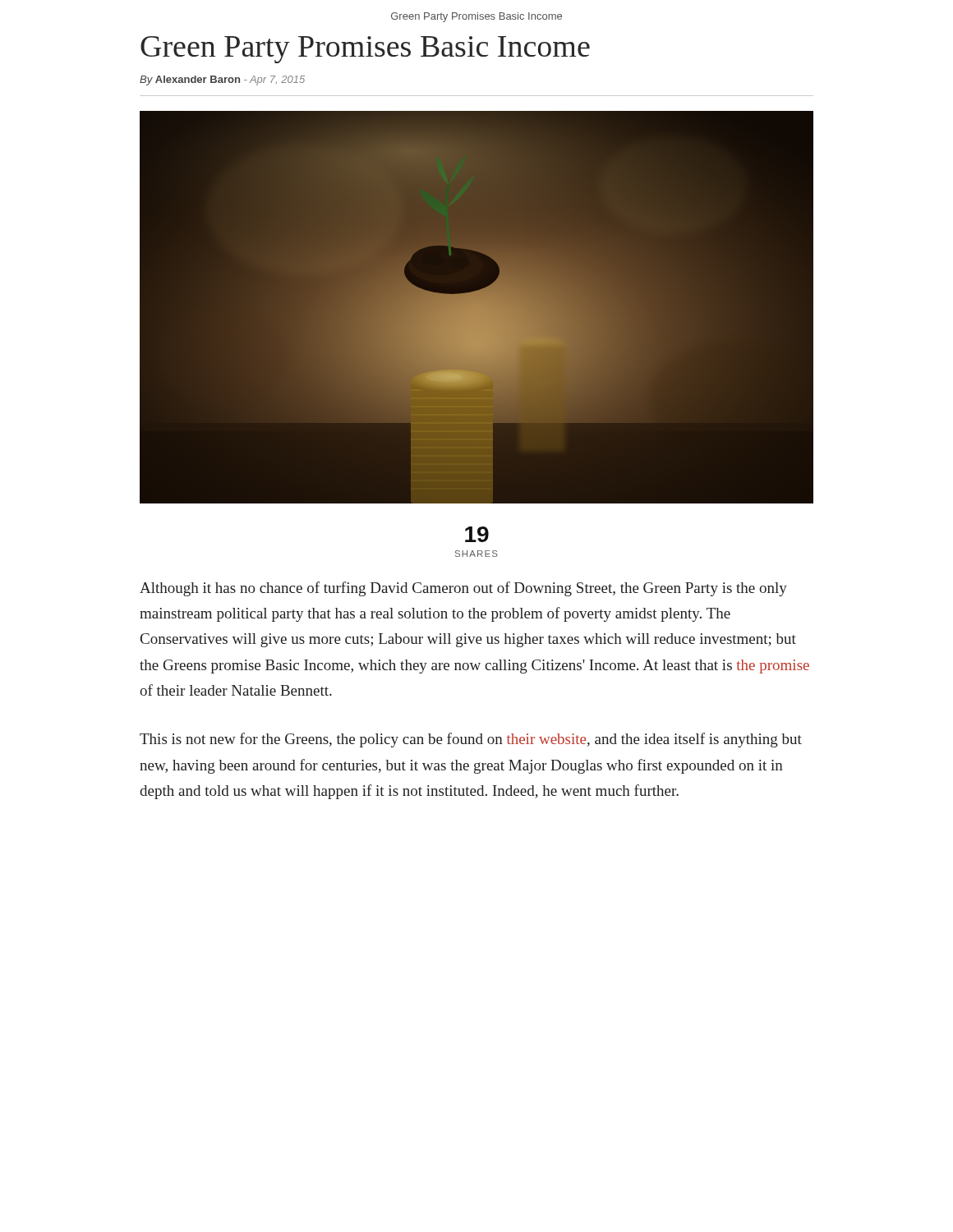This screenshot has height=1232, width=953.
Task: Click the photo
Action: coord(476,307)
